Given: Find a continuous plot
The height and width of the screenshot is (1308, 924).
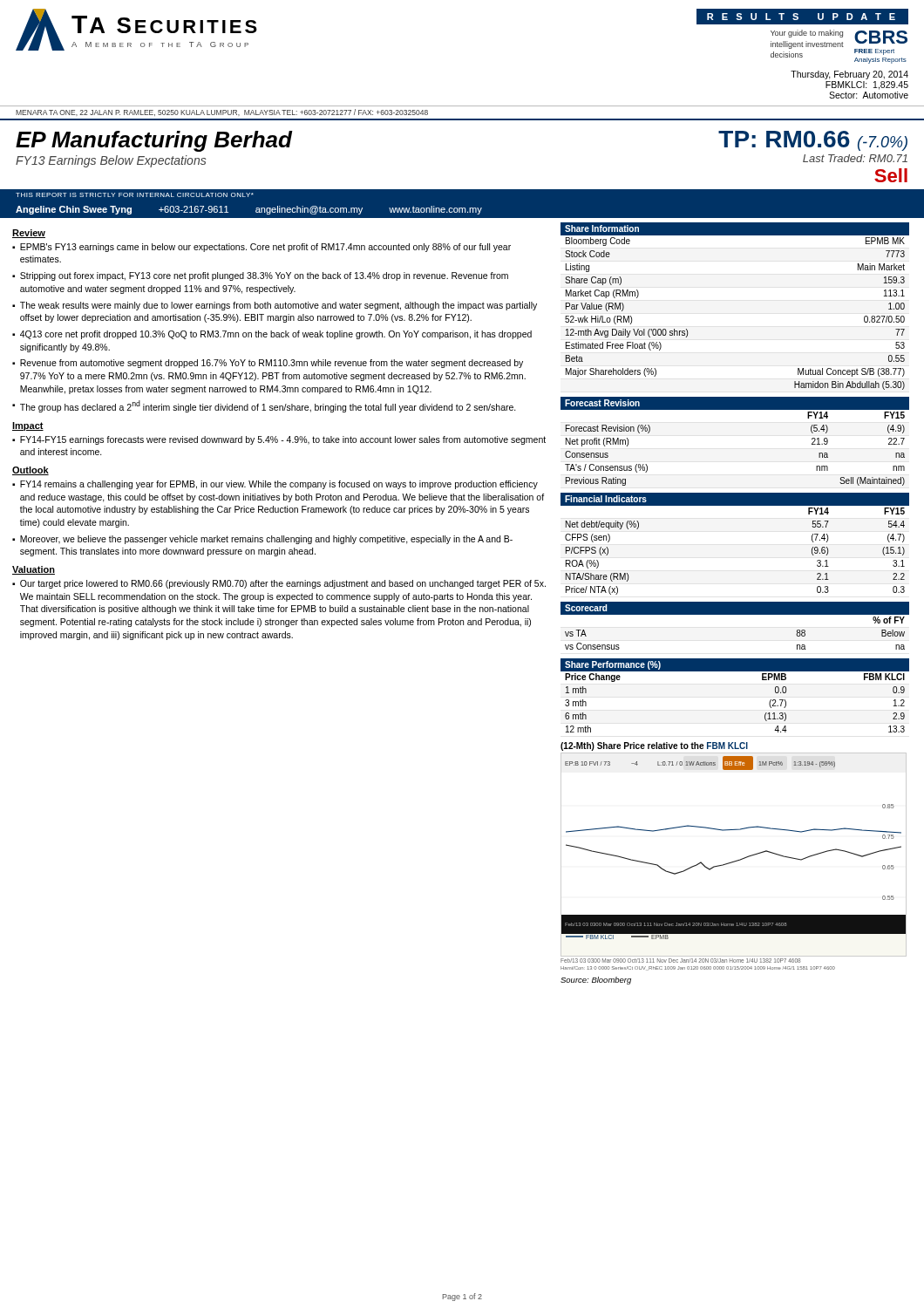Looking at the screenshot, I should pos(734,854).
